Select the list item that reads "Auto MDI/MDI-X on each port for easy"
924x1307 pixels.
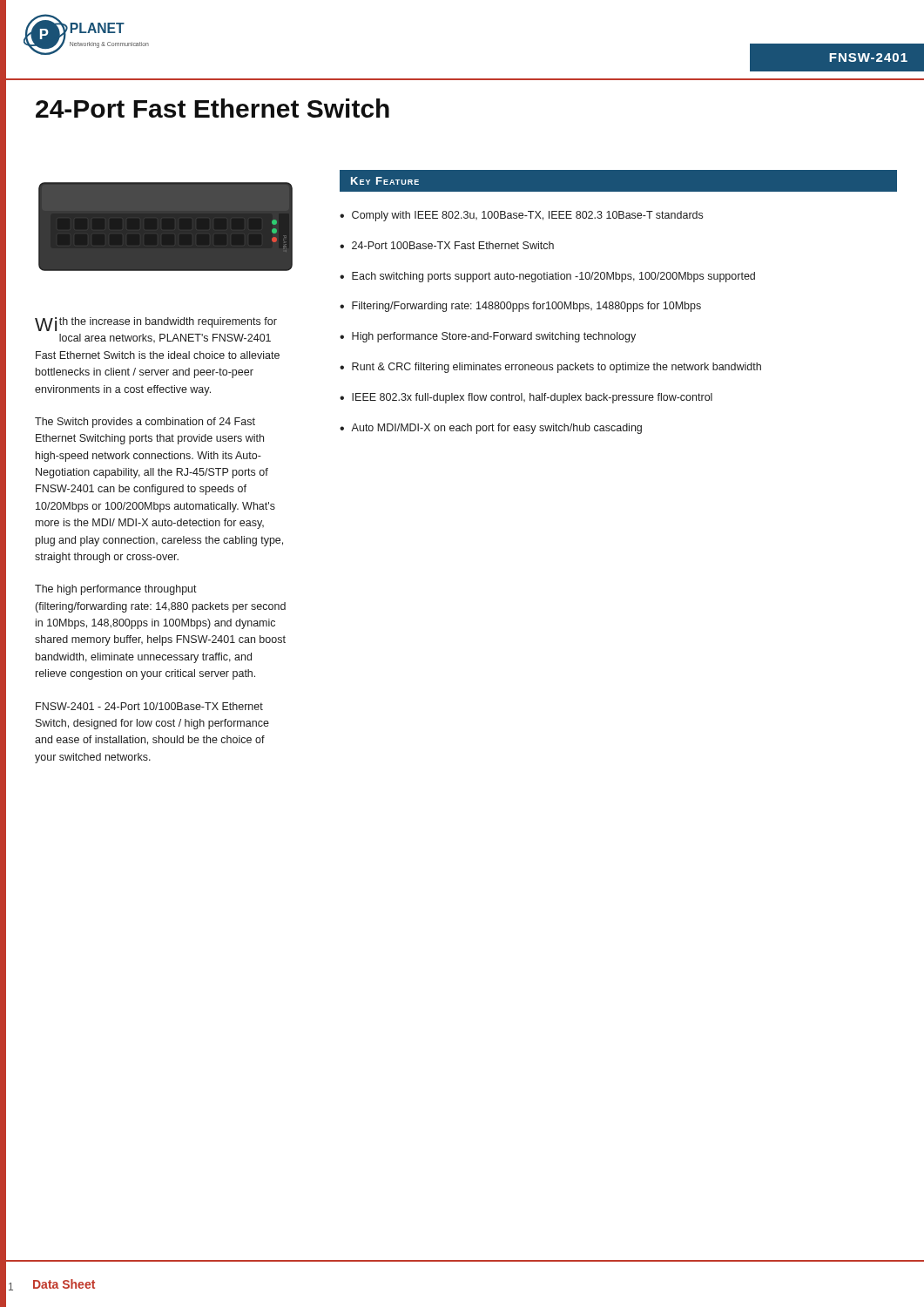(x=497, y=427)
